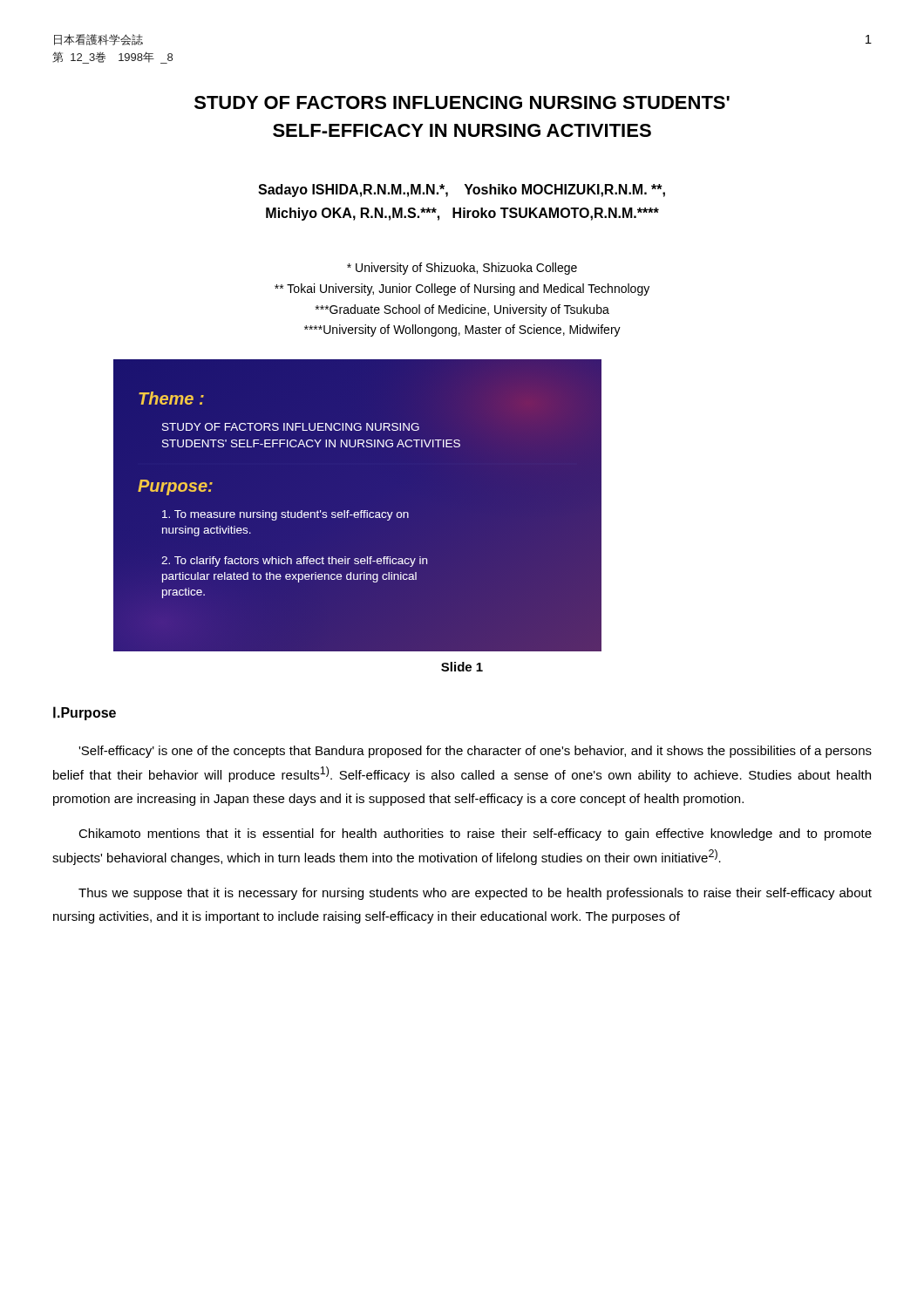Where does it say "Slide 1"?
Image resolution: width=924 pixels, height=1308 pixels.
click(462, 667)
